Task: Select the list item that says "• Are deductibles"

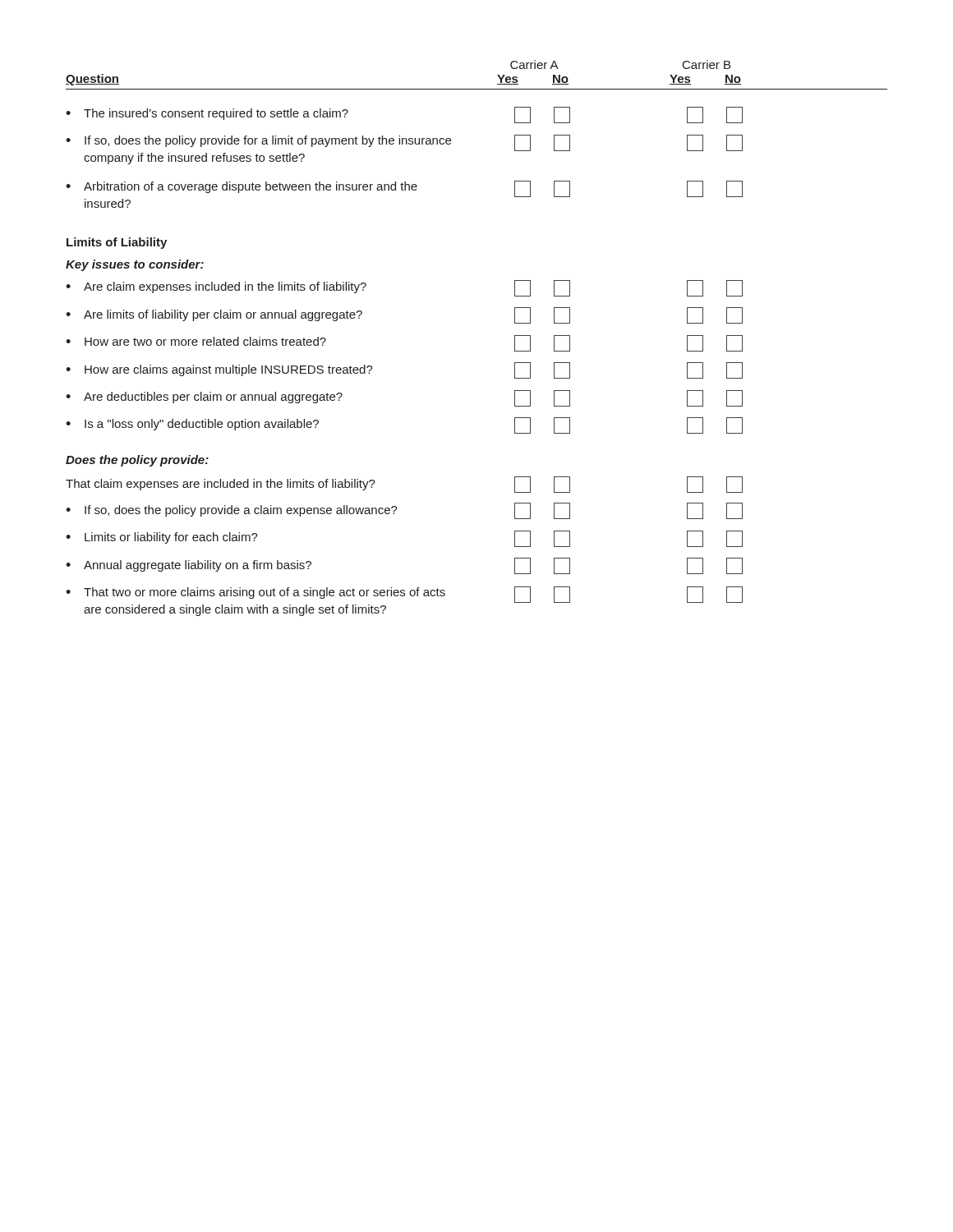Action: tap(201, 398)
